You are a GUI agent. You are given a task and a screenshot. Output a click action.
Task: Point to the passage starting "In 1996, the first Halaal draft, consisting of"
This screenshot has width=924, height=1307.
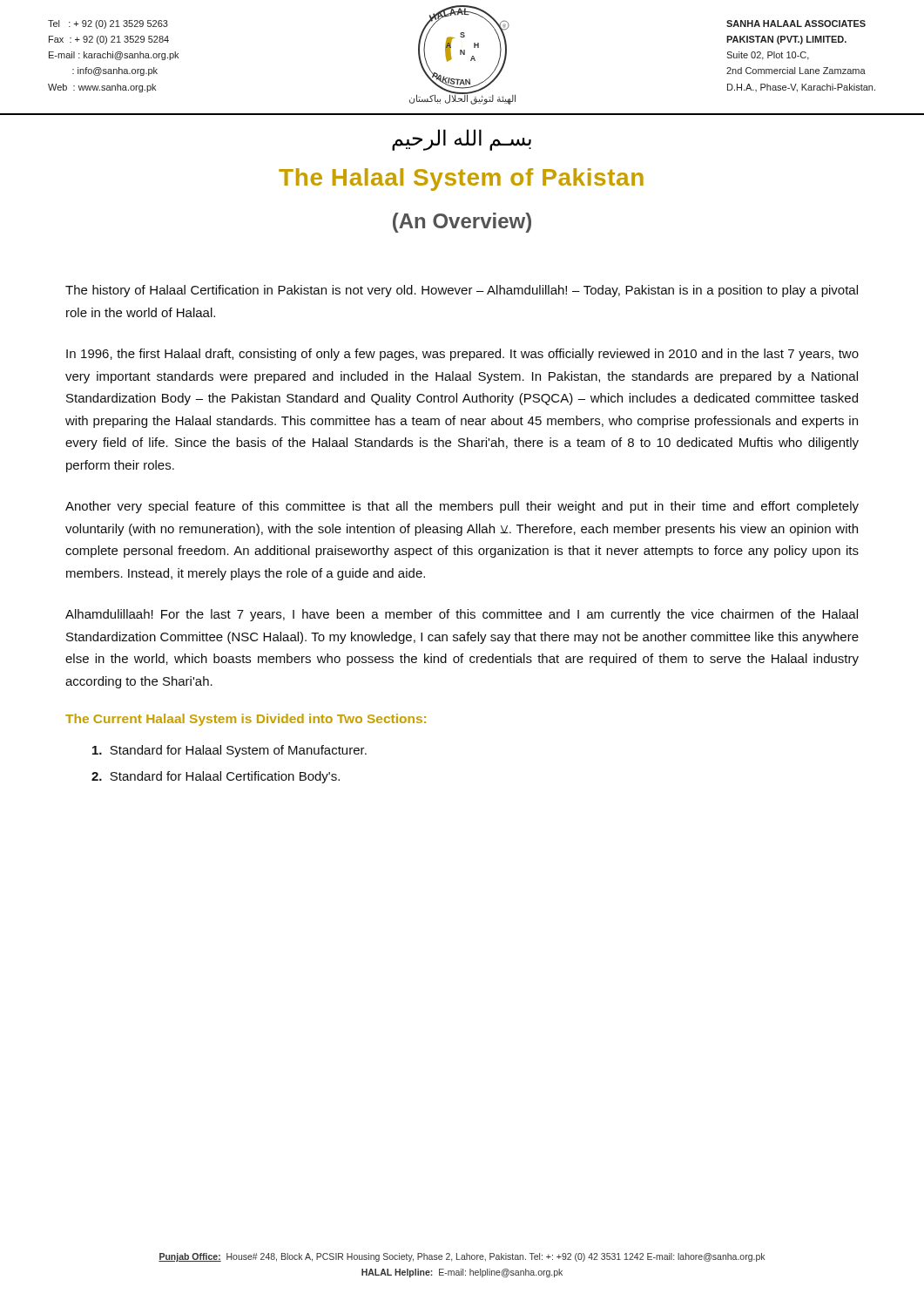[x=462, y=409]
